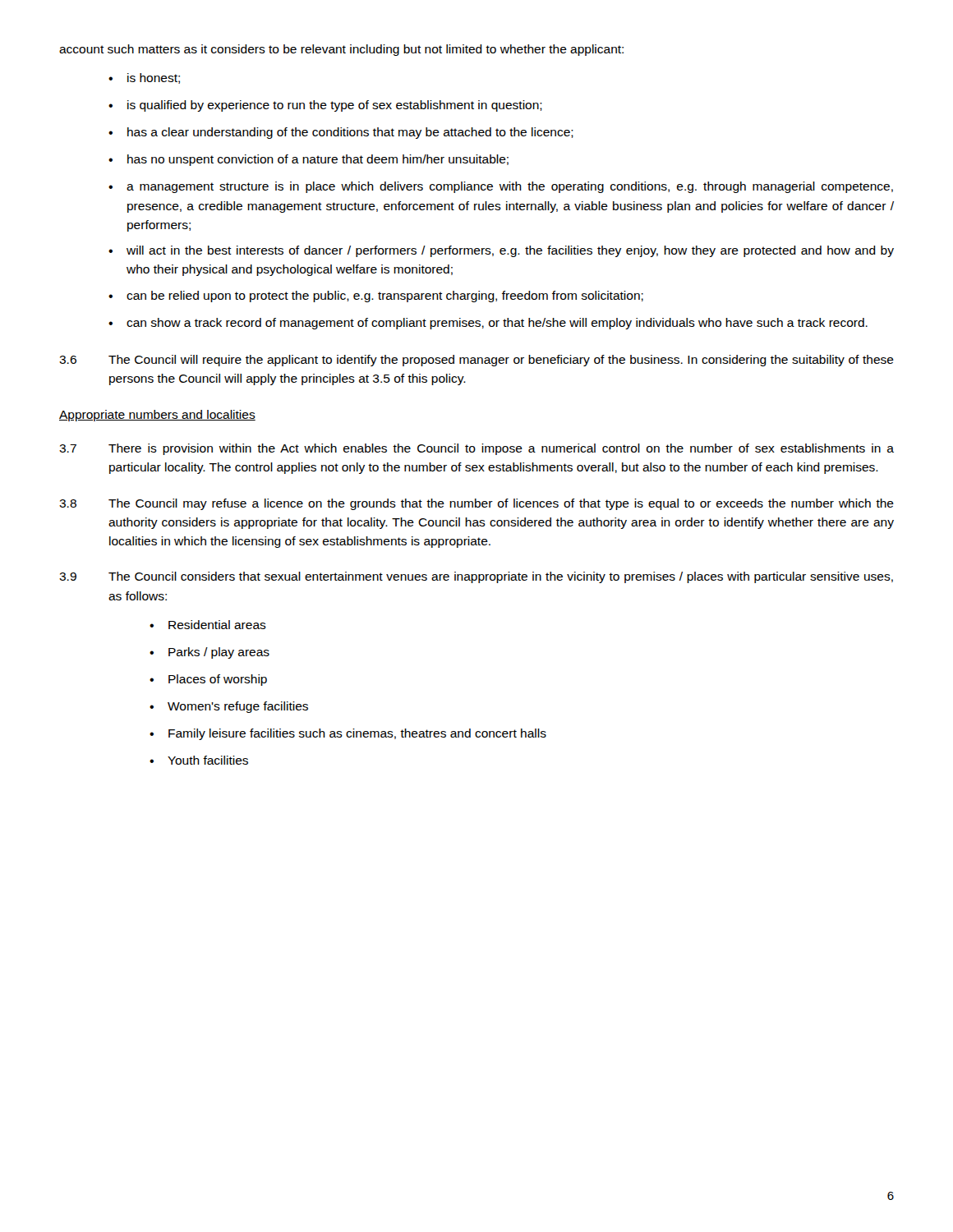Viewport: 953px width, 1232px height.
Task: Select the passage starting "8 The Council may refuse a licence"
Action: click(x=476, y=522)
